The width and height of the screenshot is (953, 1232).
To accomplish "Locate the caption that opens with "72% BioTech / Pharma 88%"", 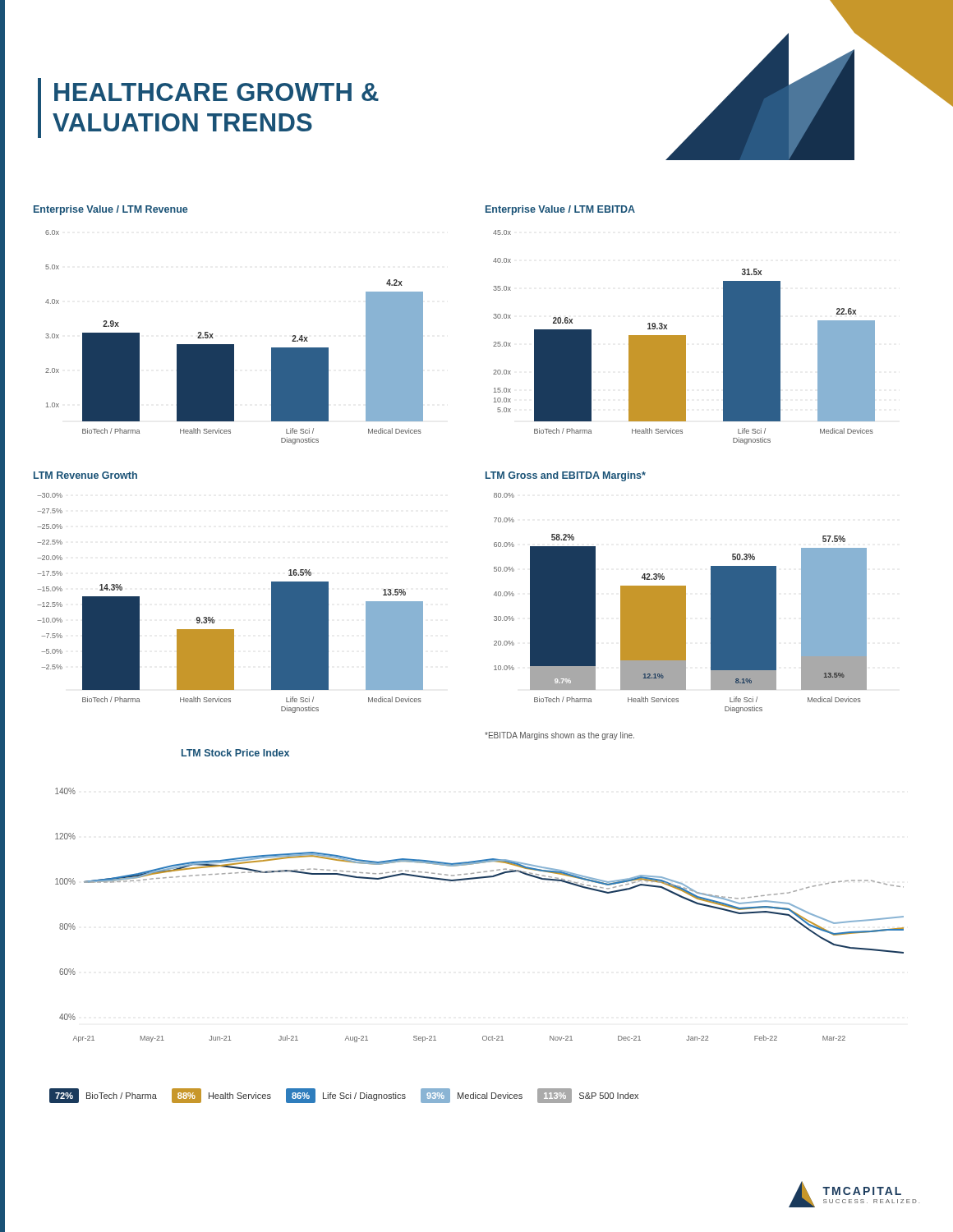I will pyautogui.click(x=344, y=1096).
